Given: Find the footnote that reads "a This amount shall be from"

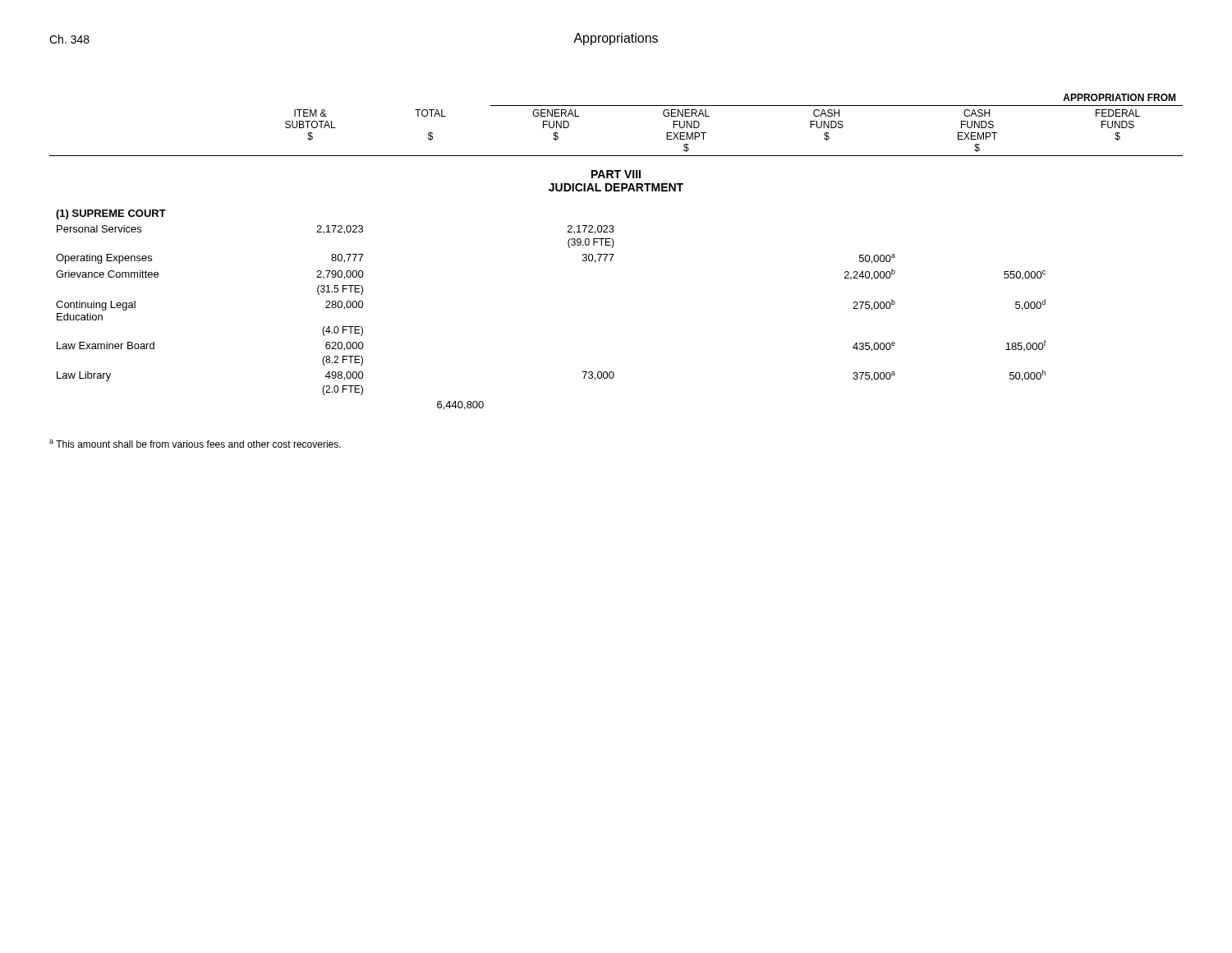Looking at the screenshot, I should point(195,444).
